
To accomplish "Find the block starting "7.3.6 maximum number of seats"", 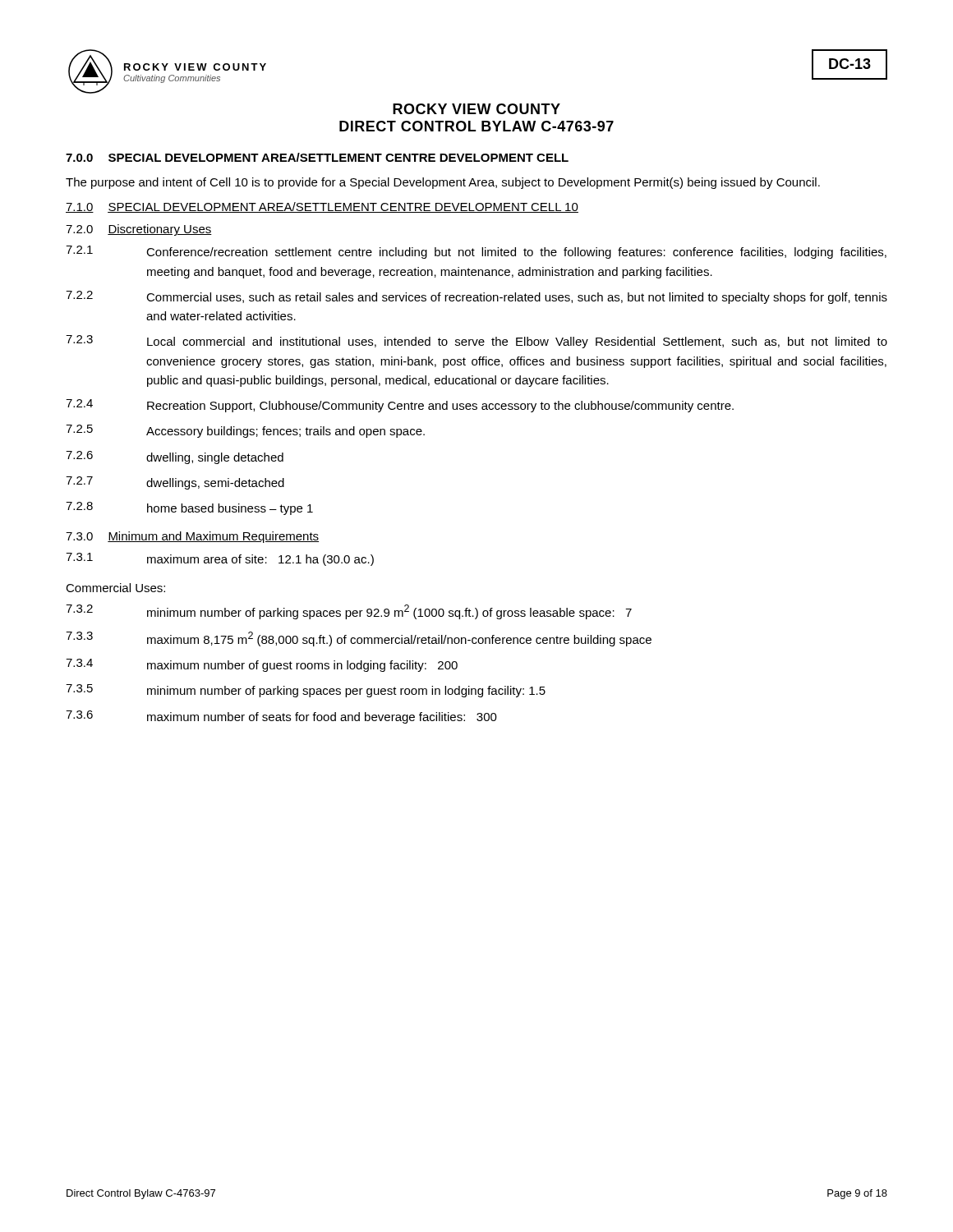I will coord(476,716).
